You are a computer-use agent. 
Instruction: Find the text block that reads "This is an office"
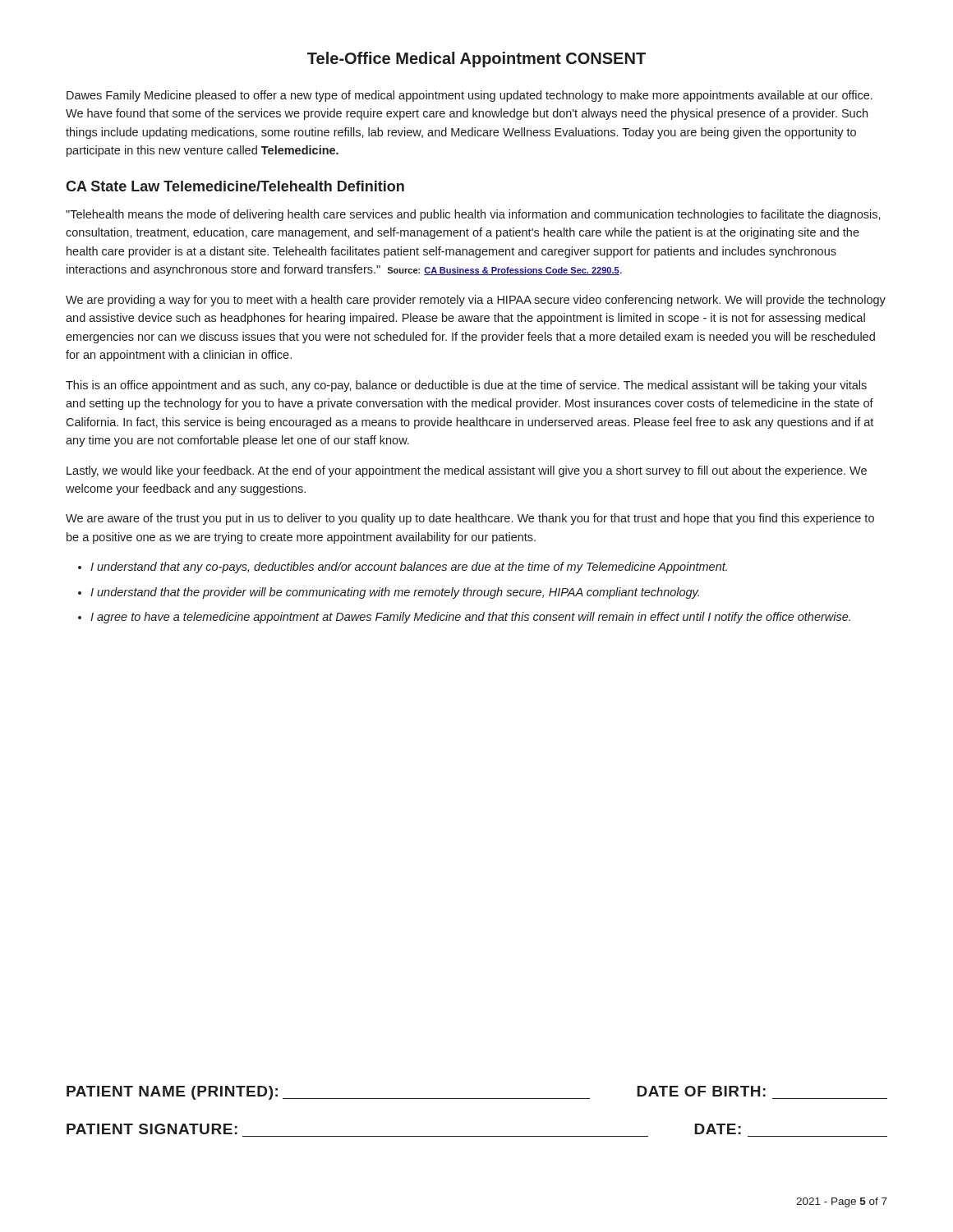(470, 413)
